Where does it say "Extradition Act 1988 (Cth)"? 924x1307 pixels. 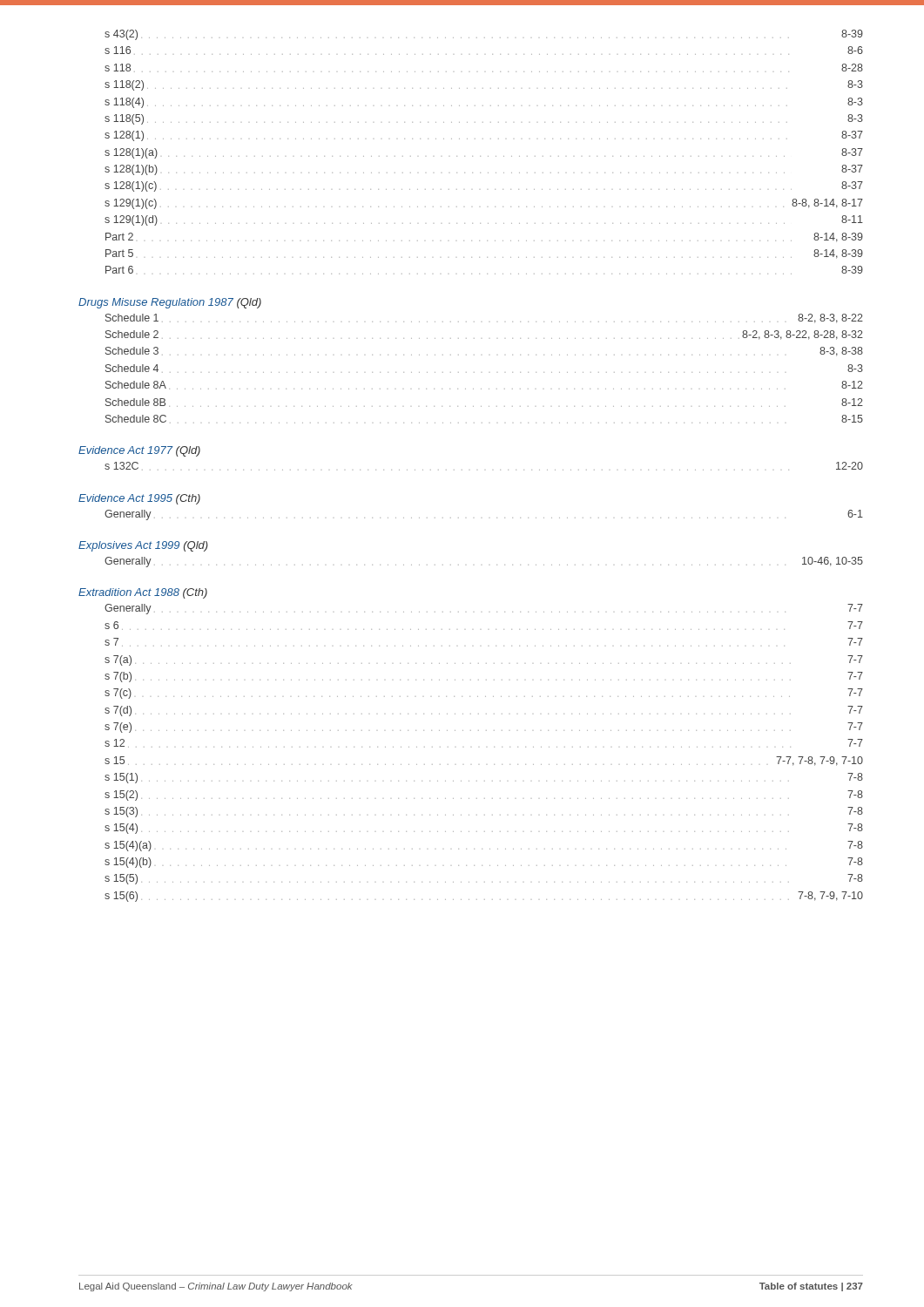[x=143, y=592]
